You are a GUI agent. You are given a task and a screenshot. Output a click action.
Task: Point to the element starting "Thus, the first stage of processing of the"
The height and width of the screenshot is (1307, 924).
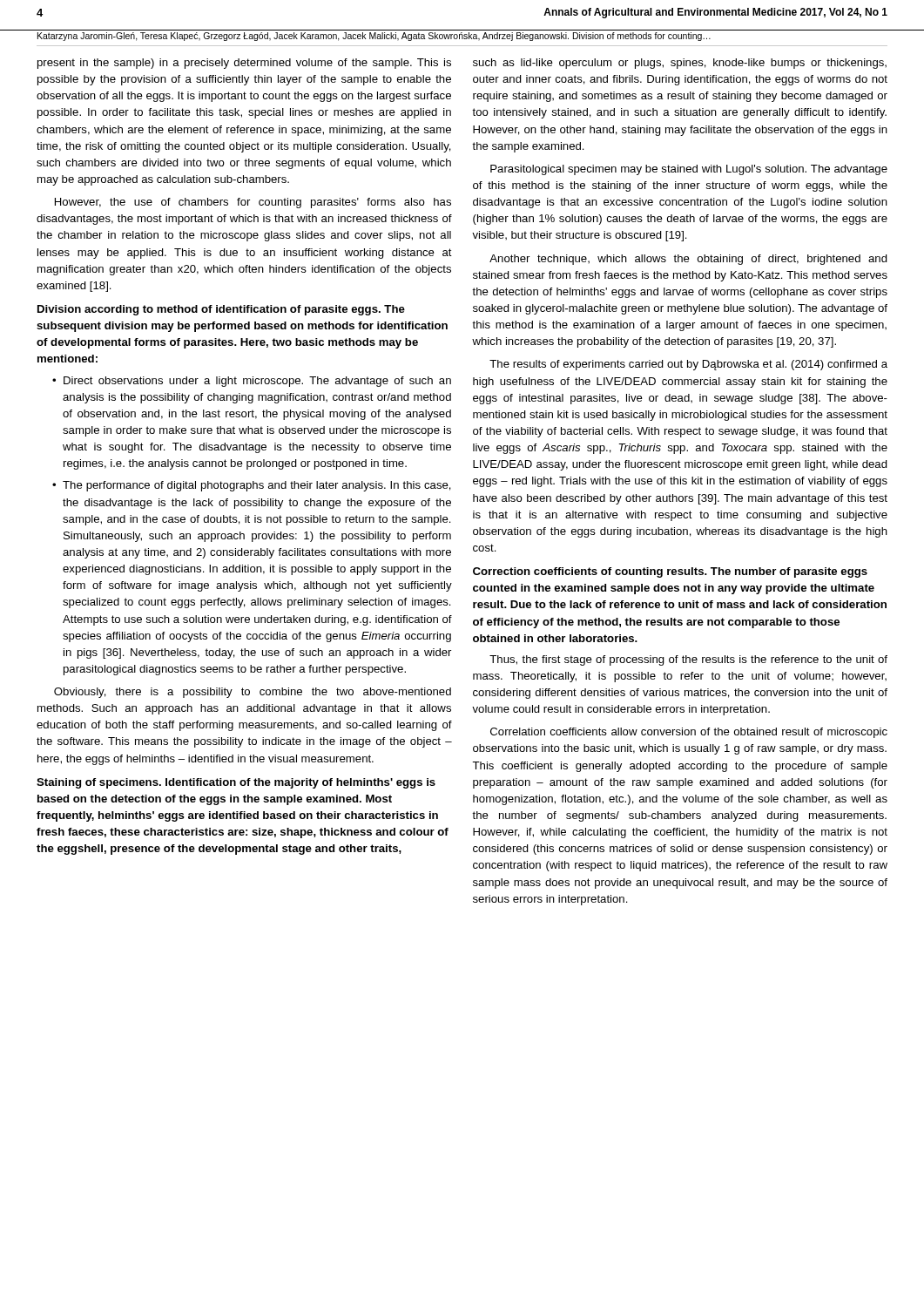point(680,684)
